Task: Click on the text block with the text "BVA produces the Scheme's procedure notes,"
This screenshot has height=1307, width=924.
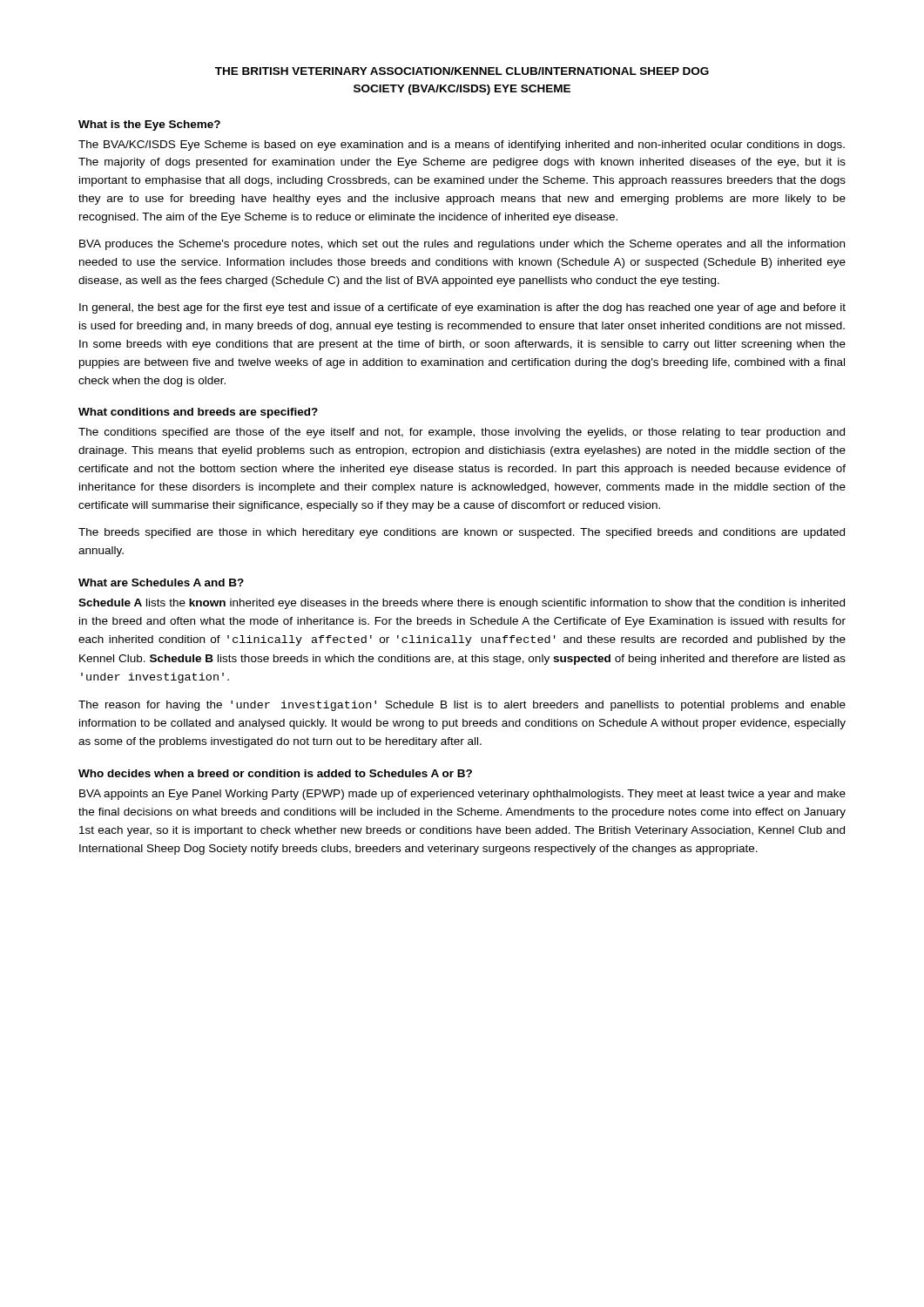Action: (x=462, y=262)
